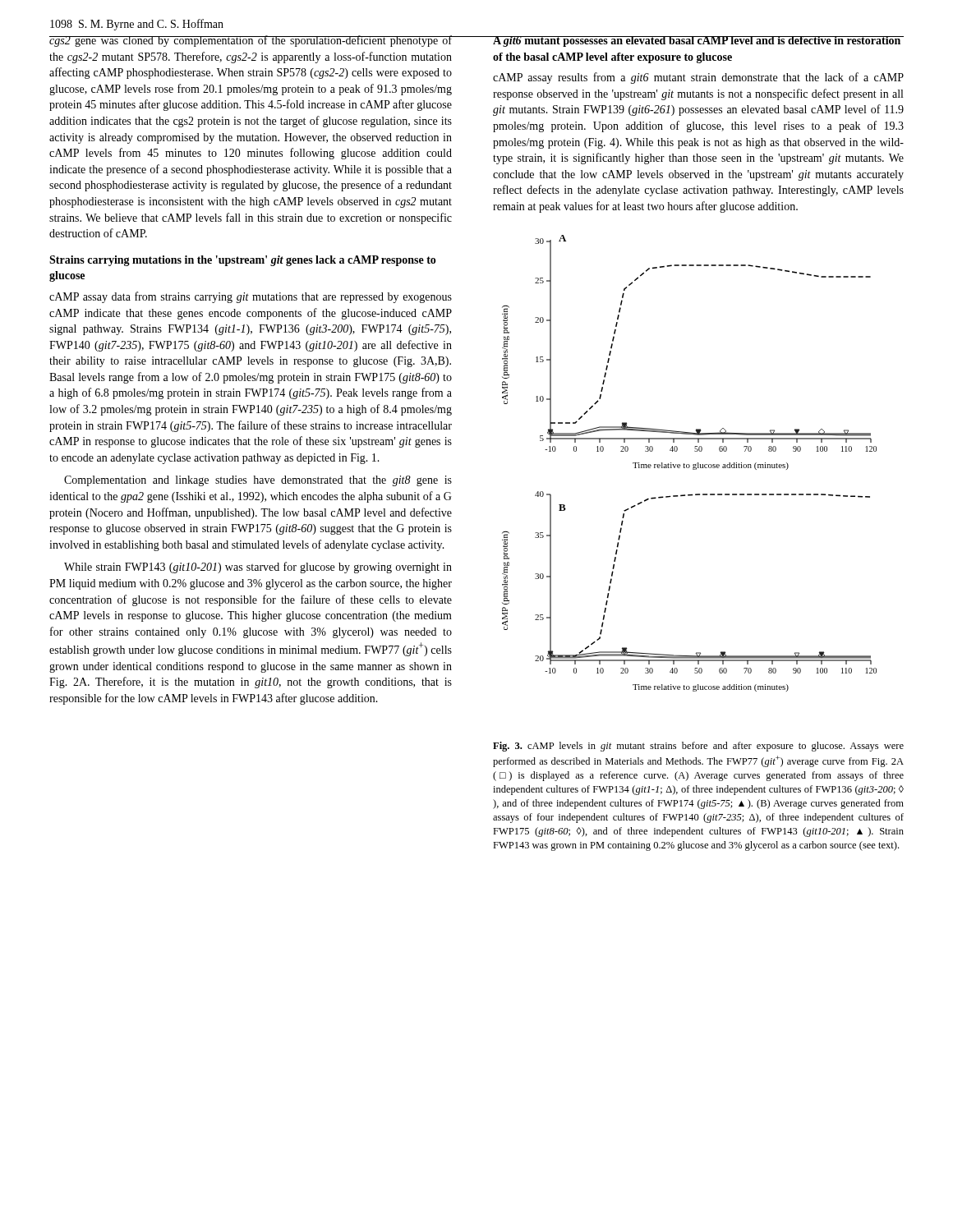Select the element starting "Fig. 3. cAMP levels in git"
953x1232 pixels.
click(698, 795)
